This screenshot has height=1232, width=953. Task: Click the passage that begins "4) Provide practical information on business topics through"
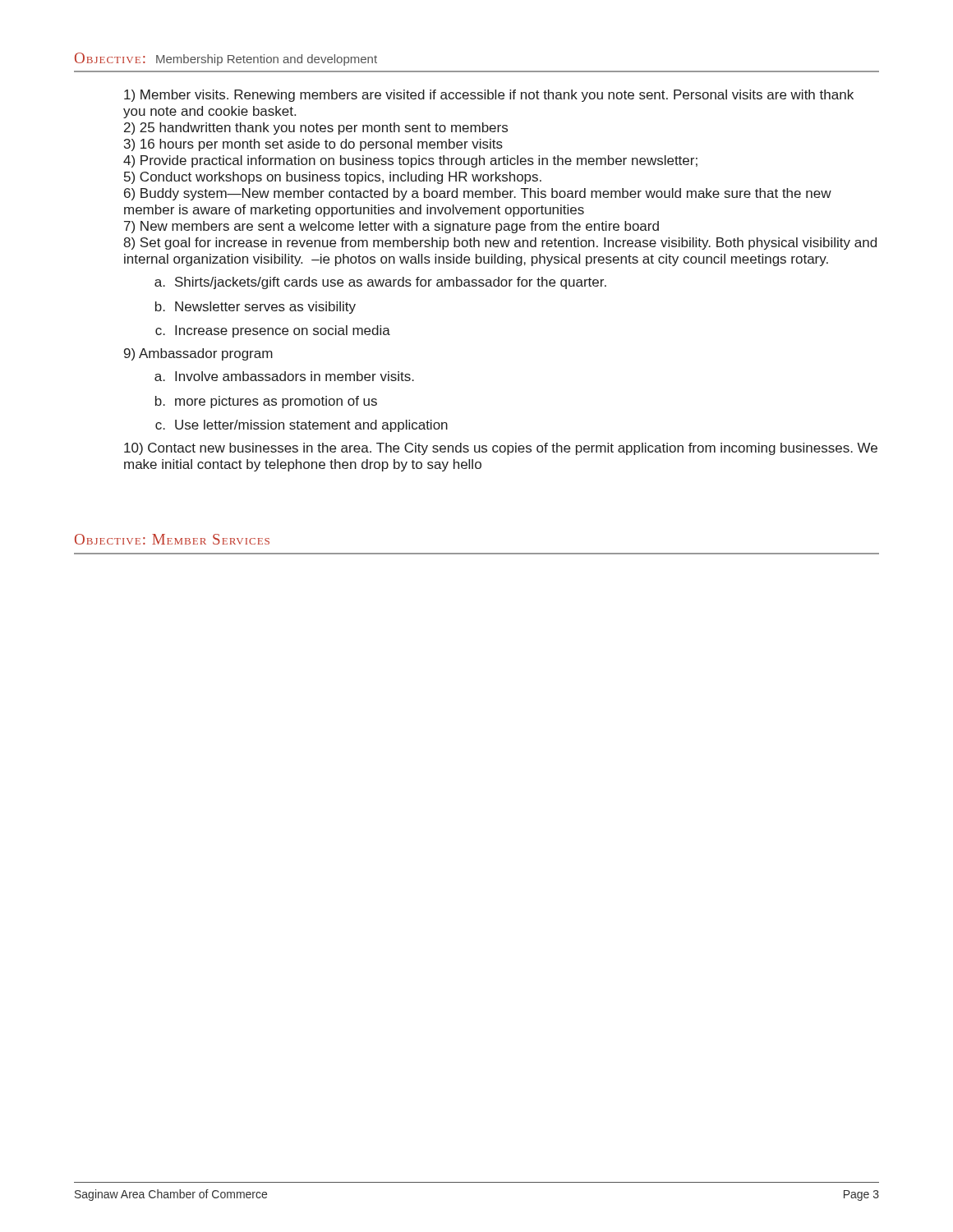pos(501,161)
